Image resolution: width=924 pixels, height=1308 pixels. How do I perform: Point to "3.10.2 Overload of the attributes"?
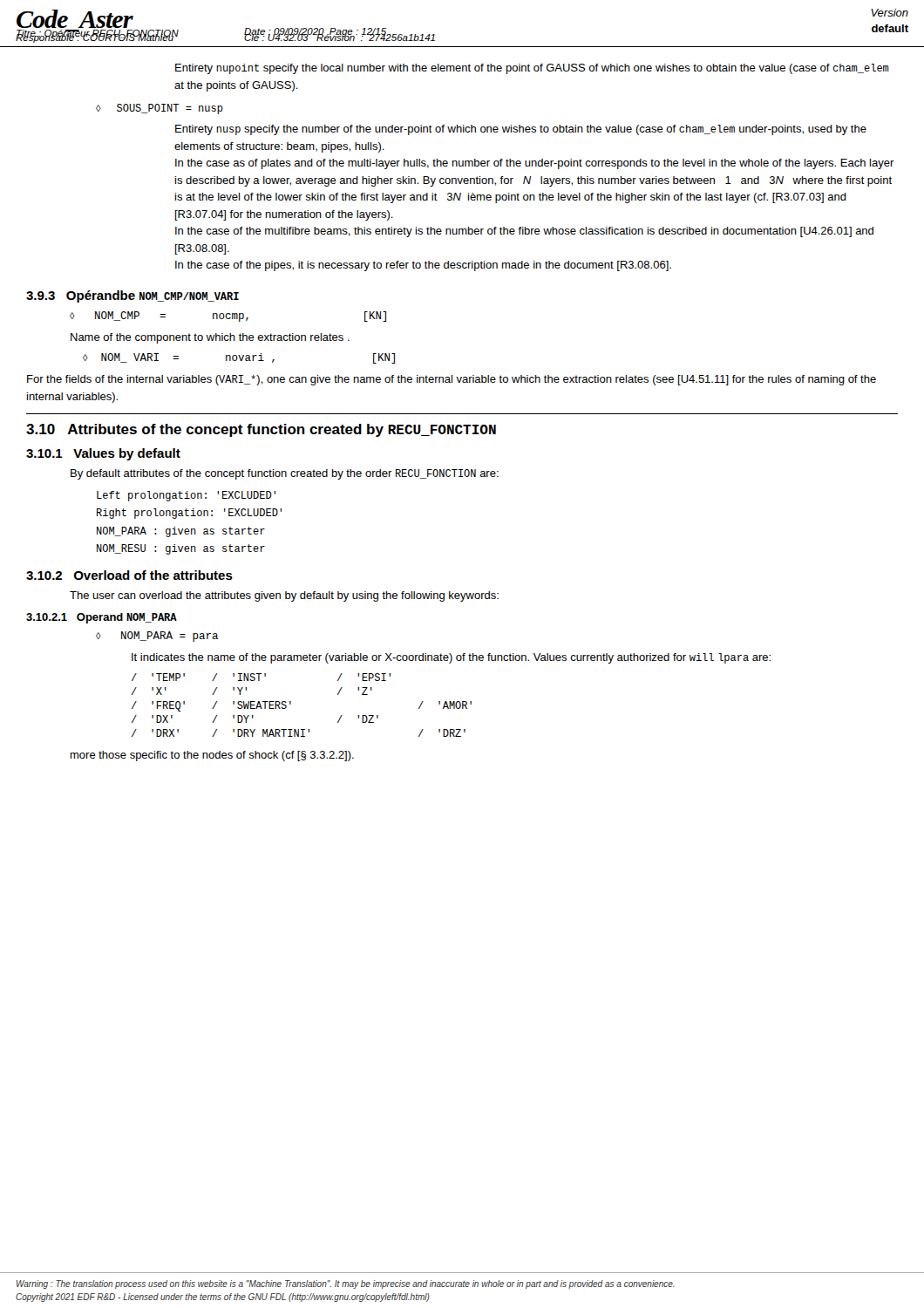[129, 575]
